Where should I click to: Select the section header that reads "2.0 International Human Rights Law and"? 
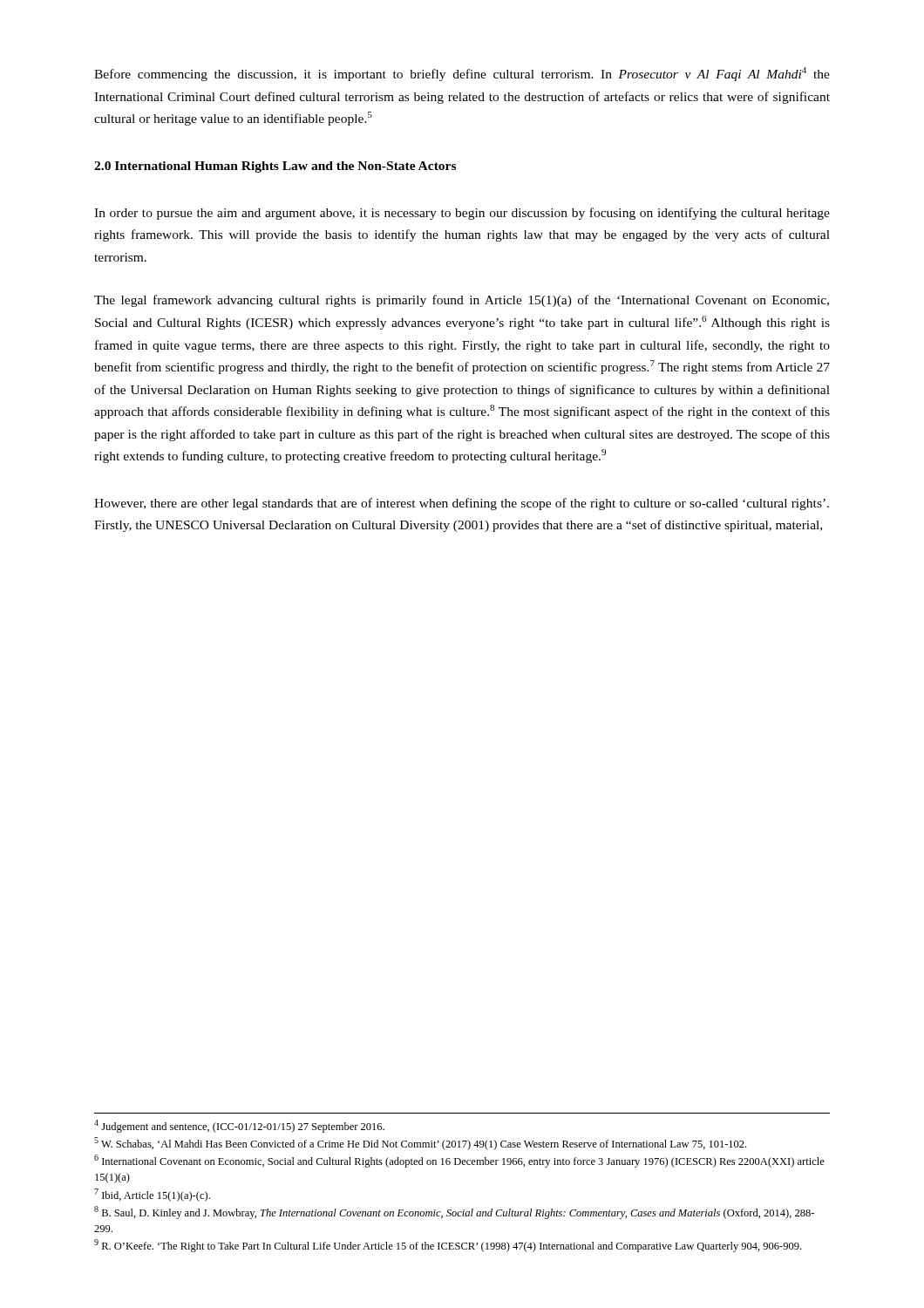point(275,165)
